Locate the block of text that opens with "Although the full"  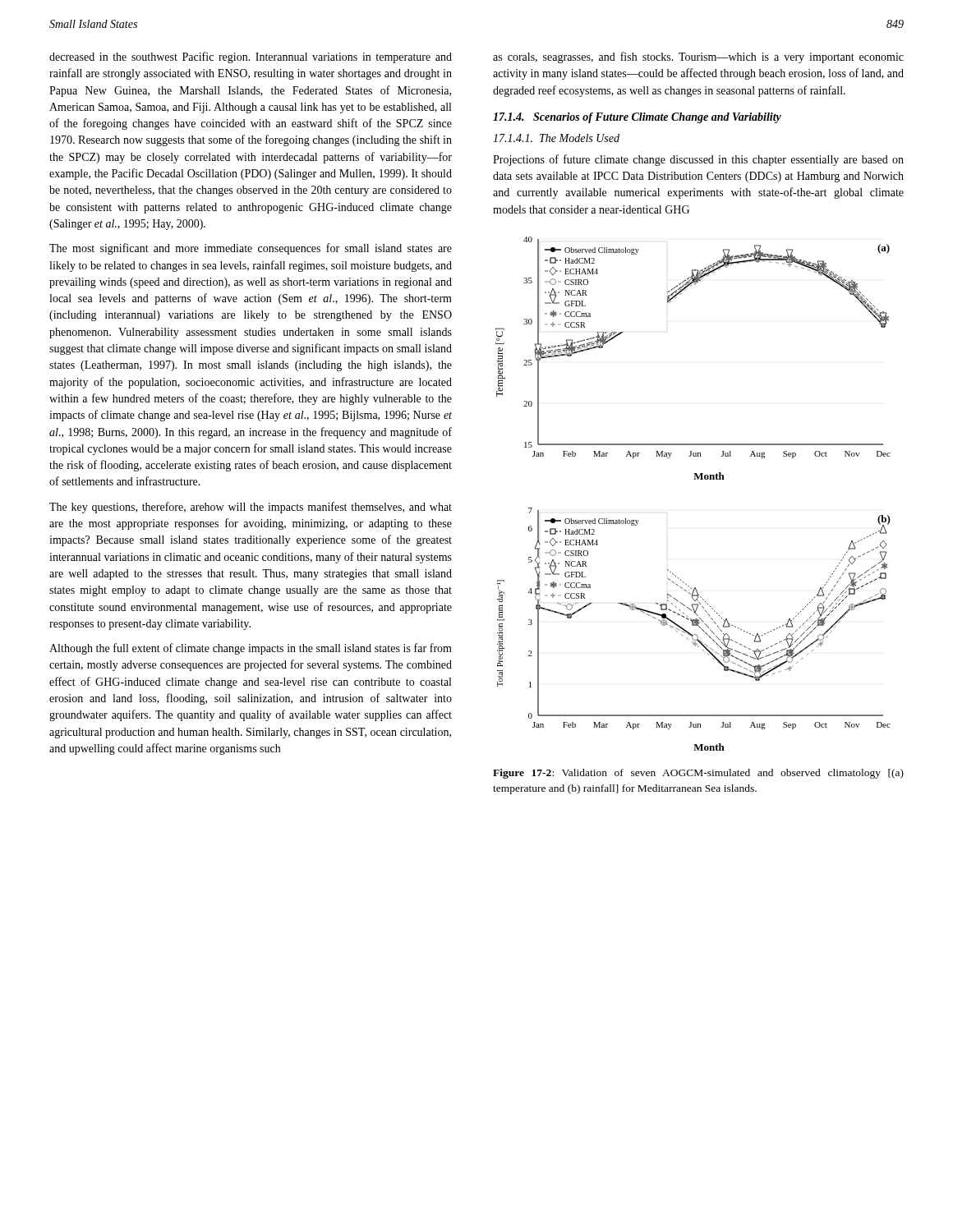251,699
